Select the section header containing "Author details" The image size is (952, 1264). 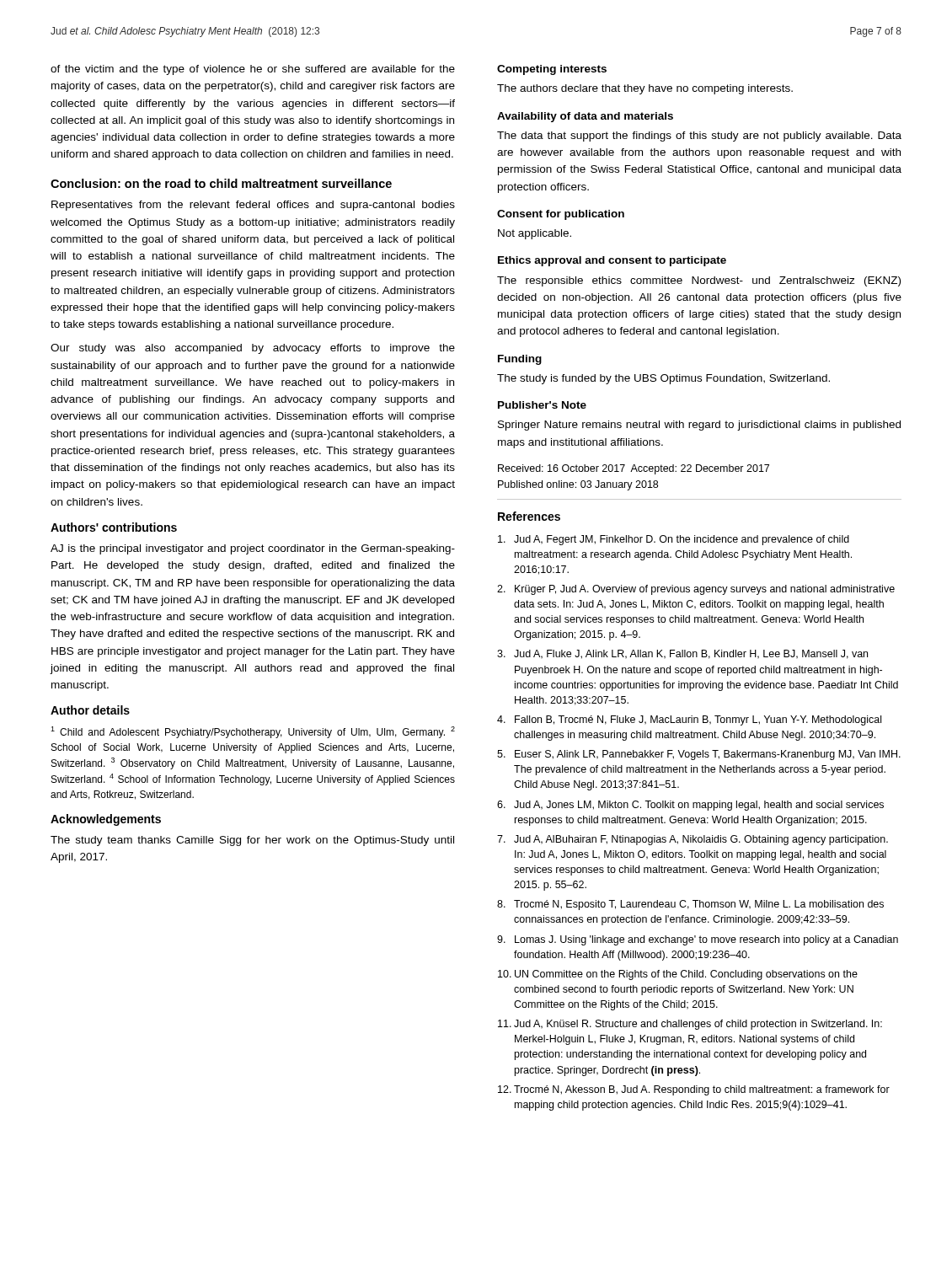coord(90,711)
